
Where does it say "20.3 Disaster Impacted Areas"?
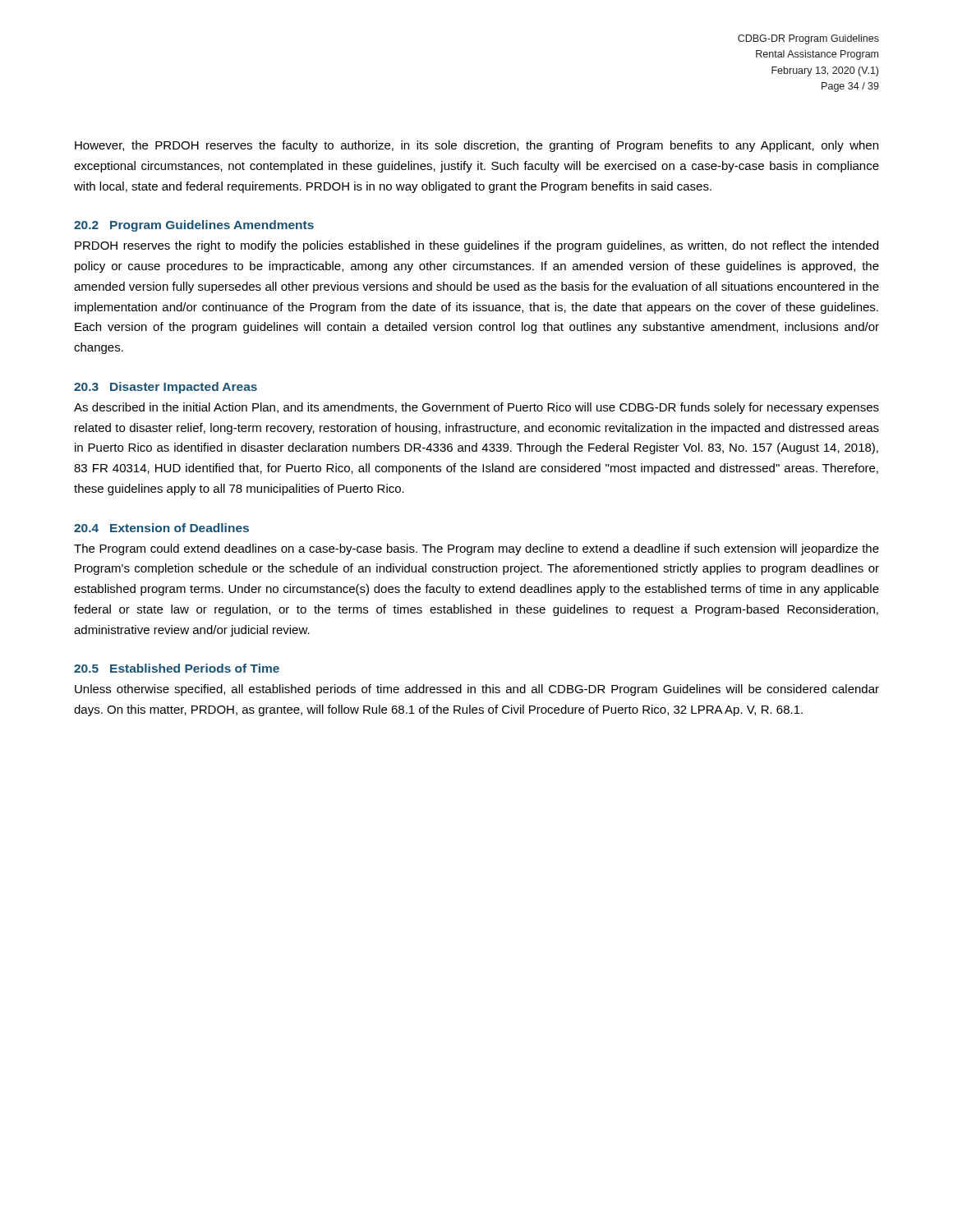click(x=166, y=386)
